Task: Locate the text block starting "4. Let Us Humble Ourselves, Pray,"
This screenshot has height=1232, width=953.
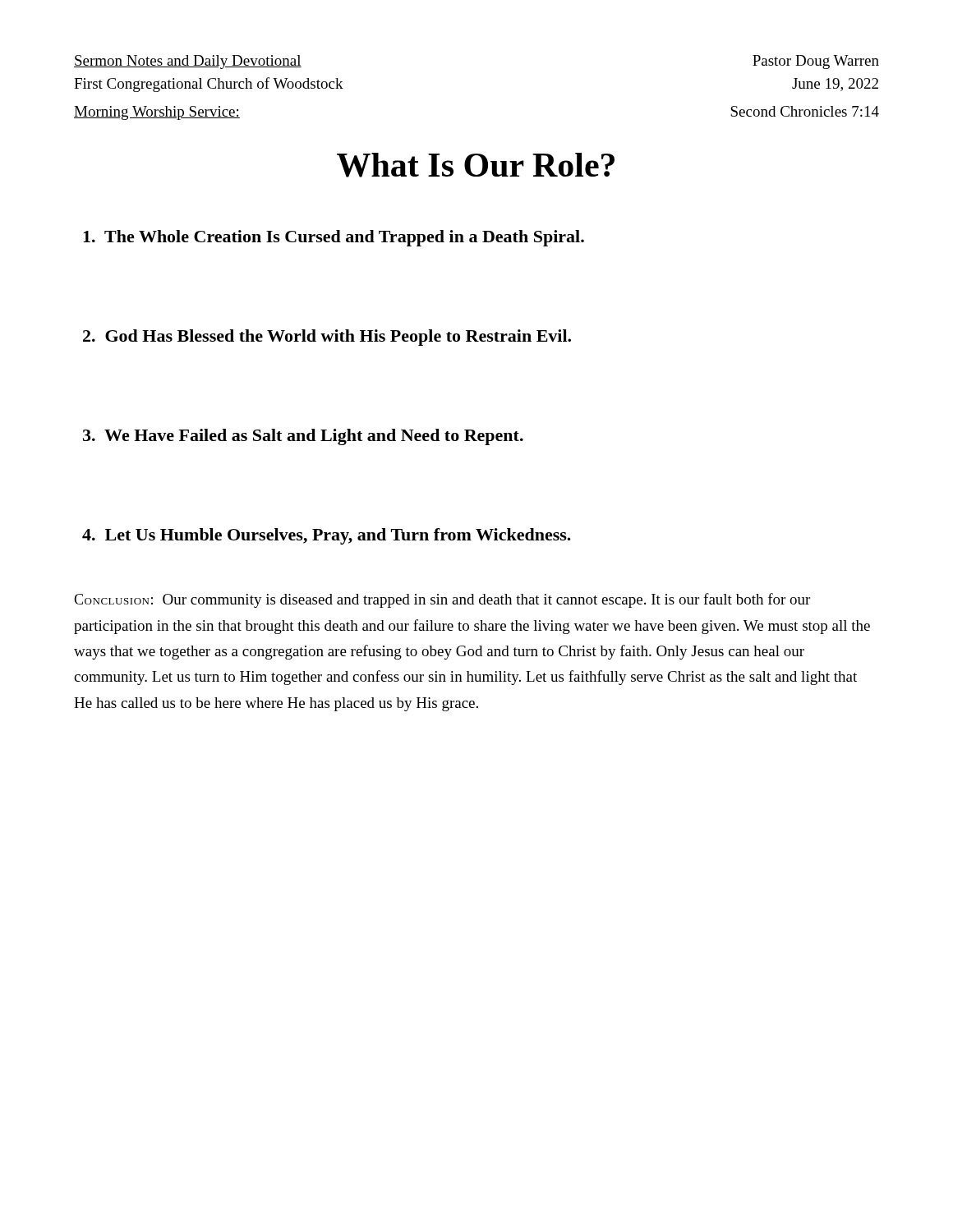Action: tap(476, 535)
